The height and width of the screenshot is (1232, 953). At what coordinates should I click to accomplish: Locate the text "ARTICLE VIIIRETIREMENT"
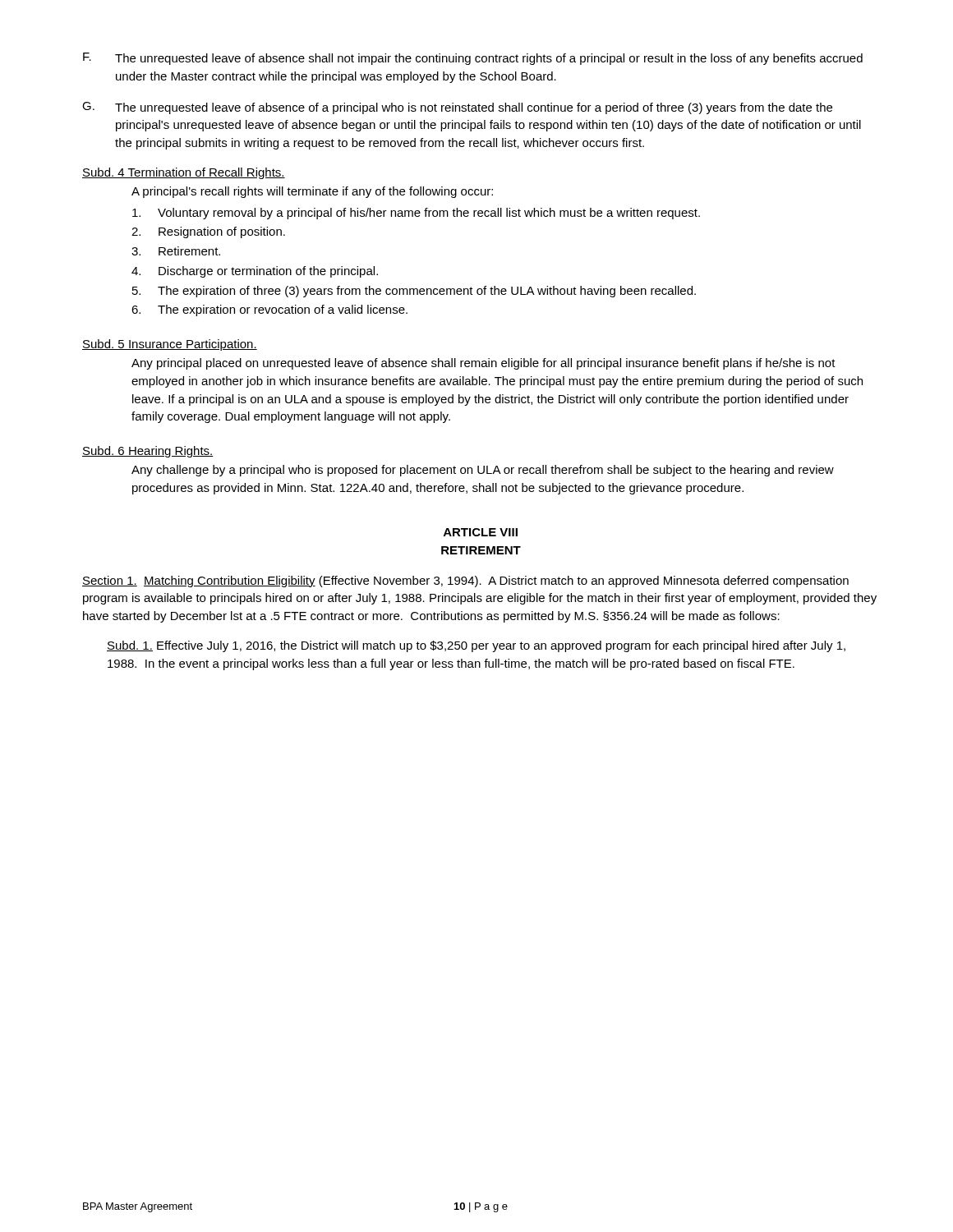481,541
